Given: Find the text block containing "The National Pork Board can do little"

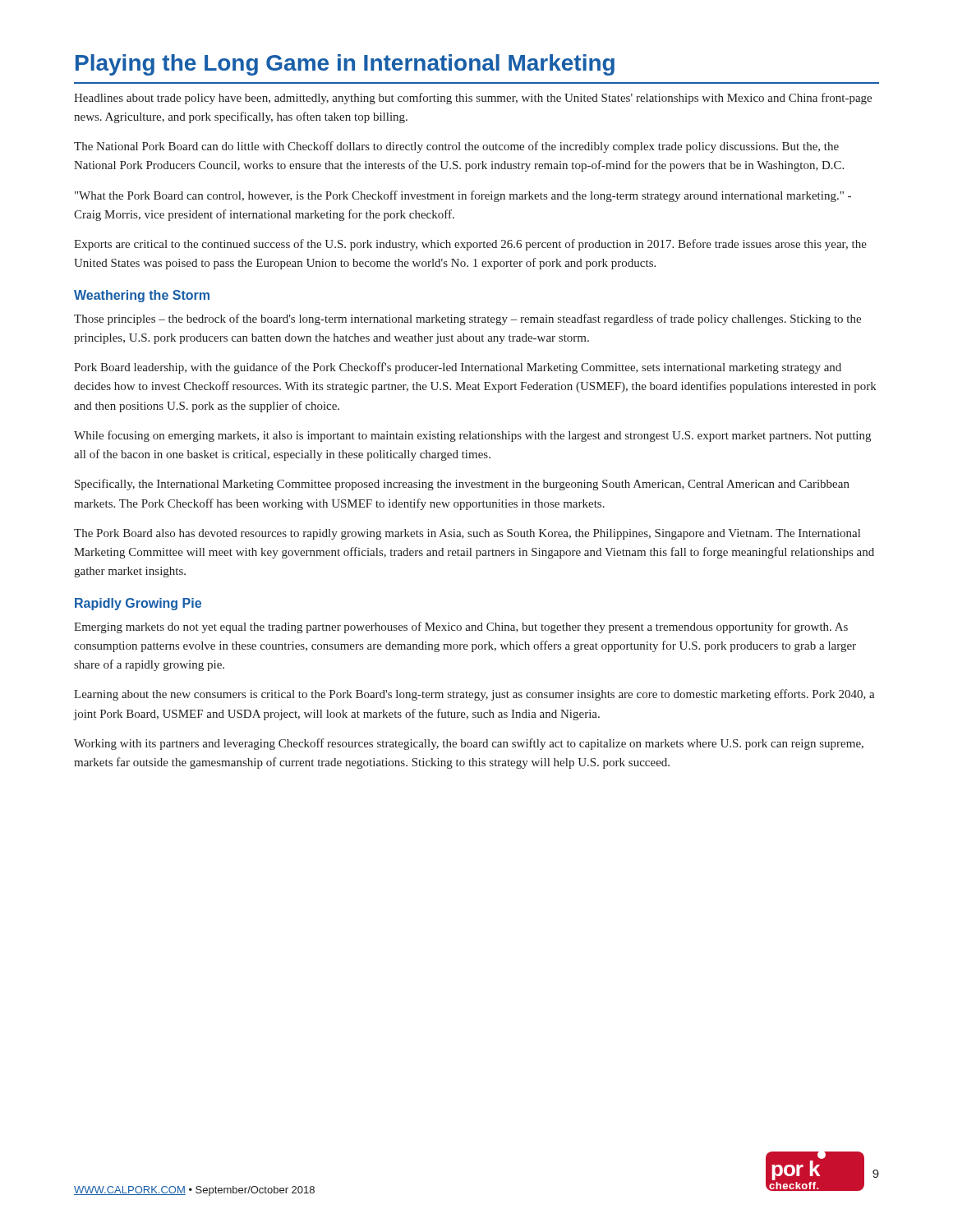Looking at the screenshot, I should [459, 156].
